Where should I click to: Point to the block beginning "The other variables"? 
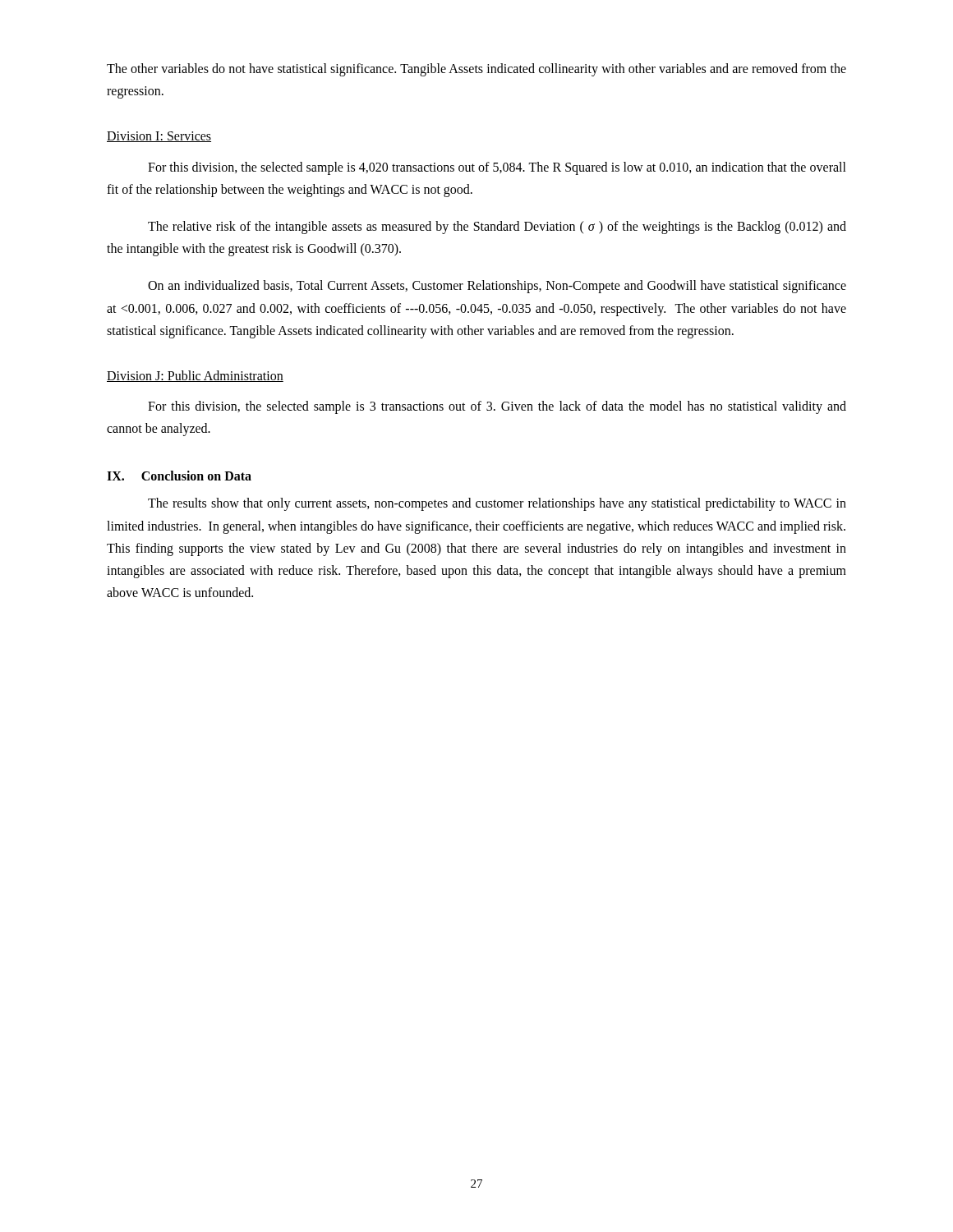click(x=476, y=80)
